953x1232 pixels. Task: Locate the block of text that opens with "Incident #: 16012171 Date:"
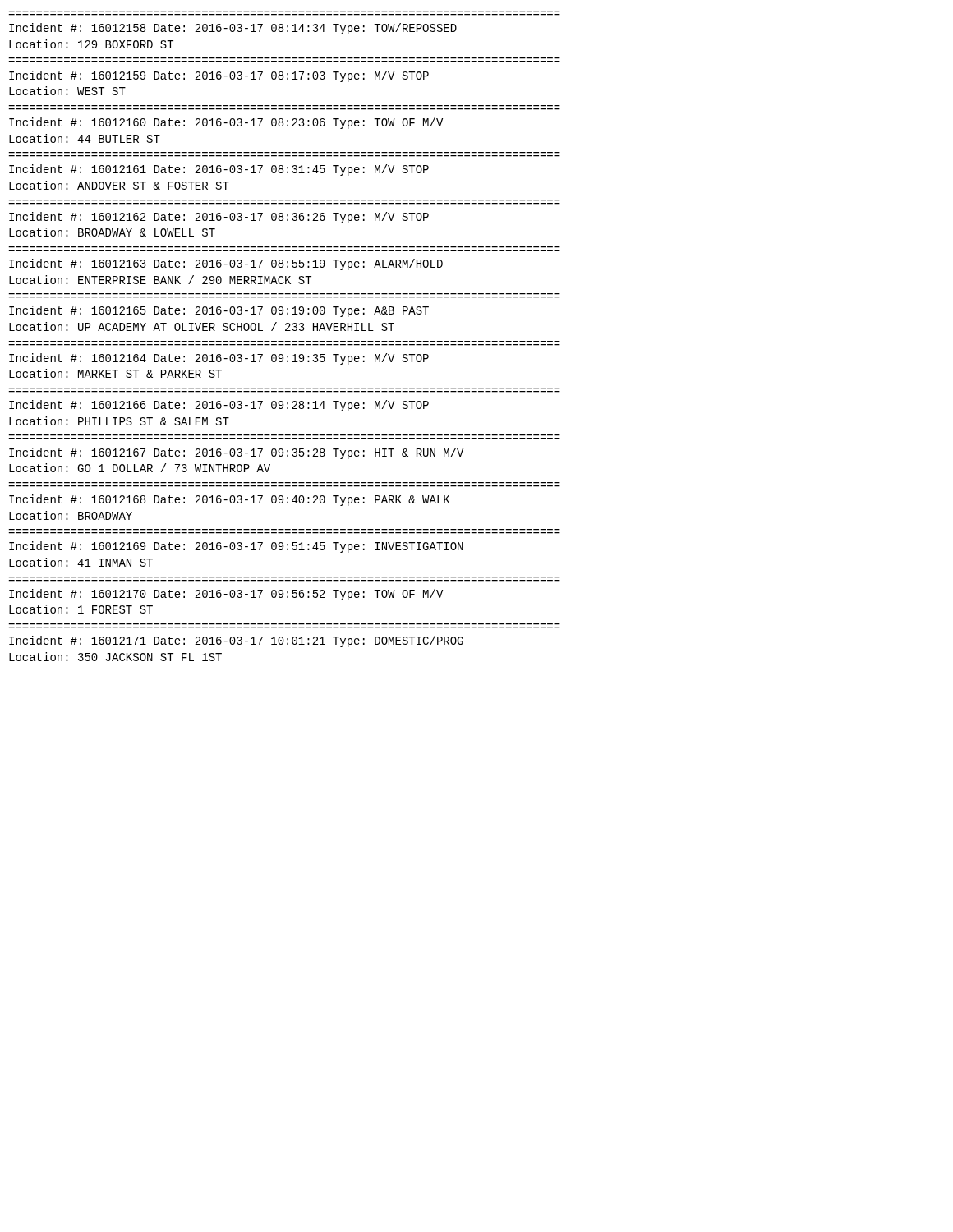(236, 641)
